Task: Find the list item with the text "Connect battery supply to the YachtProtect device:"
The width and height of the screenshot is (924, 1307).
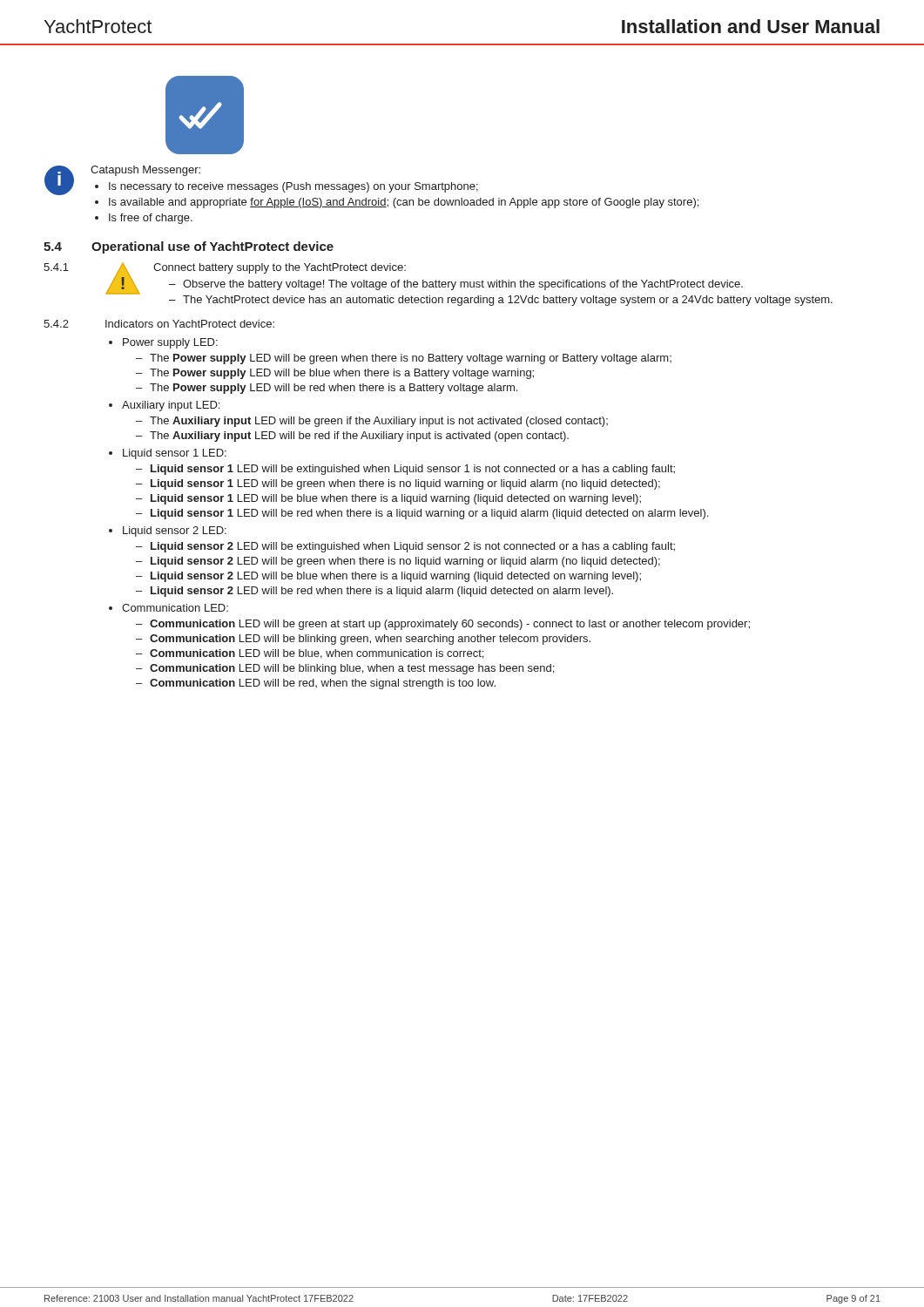Action: coord(517,283)
